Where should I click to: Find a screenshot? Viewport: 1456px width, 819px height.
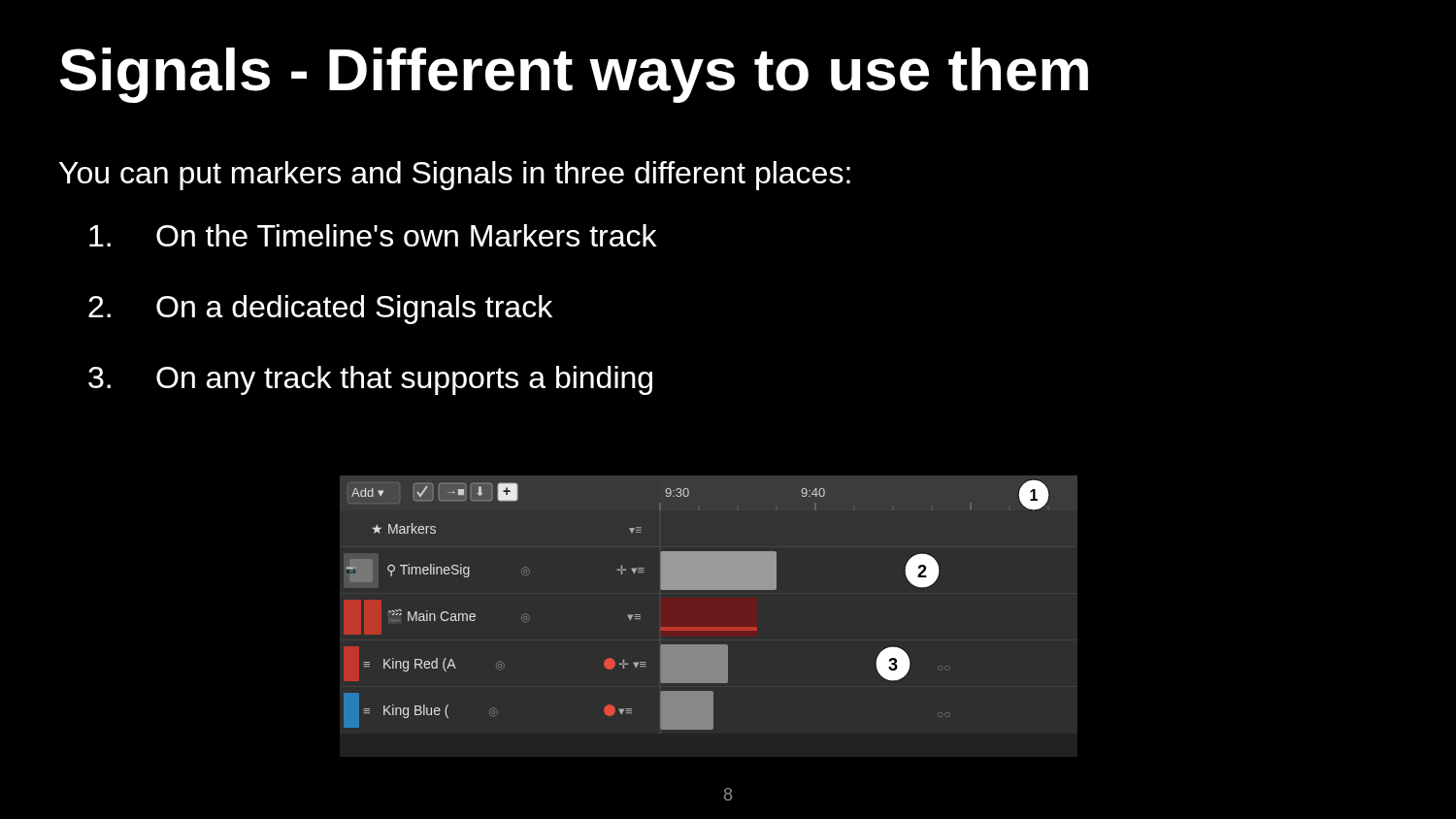pyautogui.click(x=709, y=618)
